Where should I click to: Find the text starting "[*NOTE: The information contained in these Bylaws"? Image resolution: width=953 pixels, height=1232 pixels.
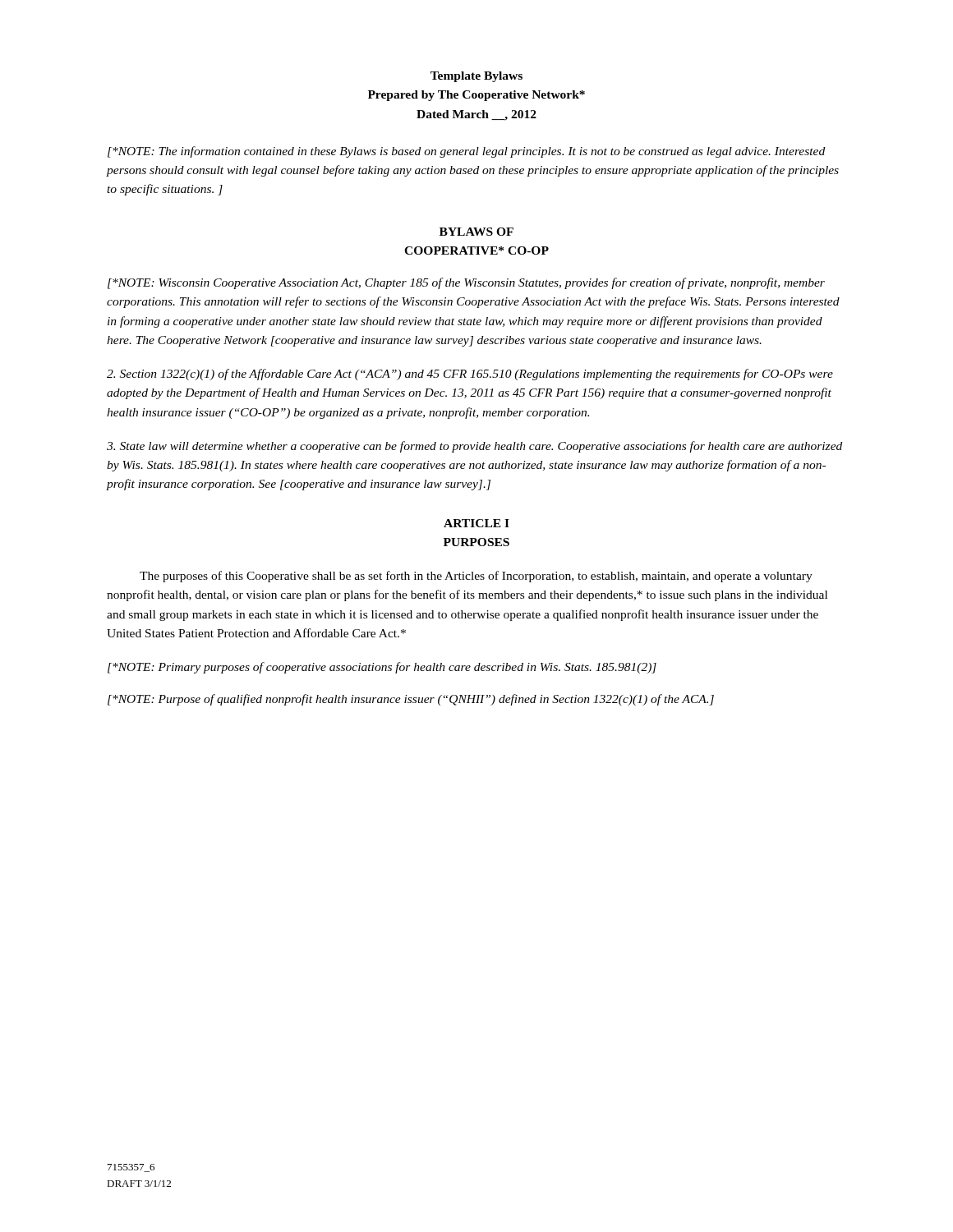coord(473,170)
